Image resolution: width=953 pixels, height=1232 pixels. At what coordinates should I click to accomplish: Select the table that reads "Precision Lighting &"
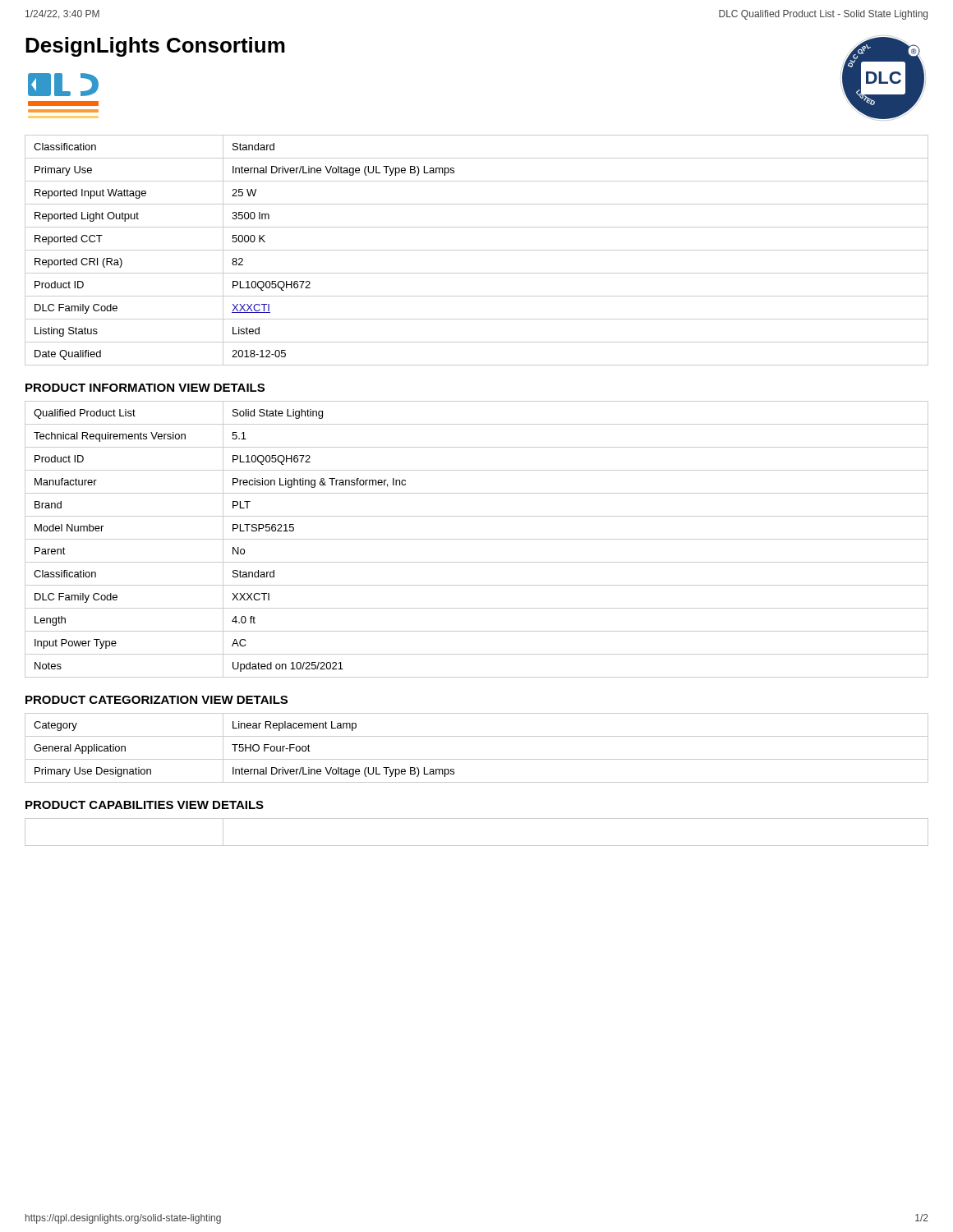tap(476, 539)
